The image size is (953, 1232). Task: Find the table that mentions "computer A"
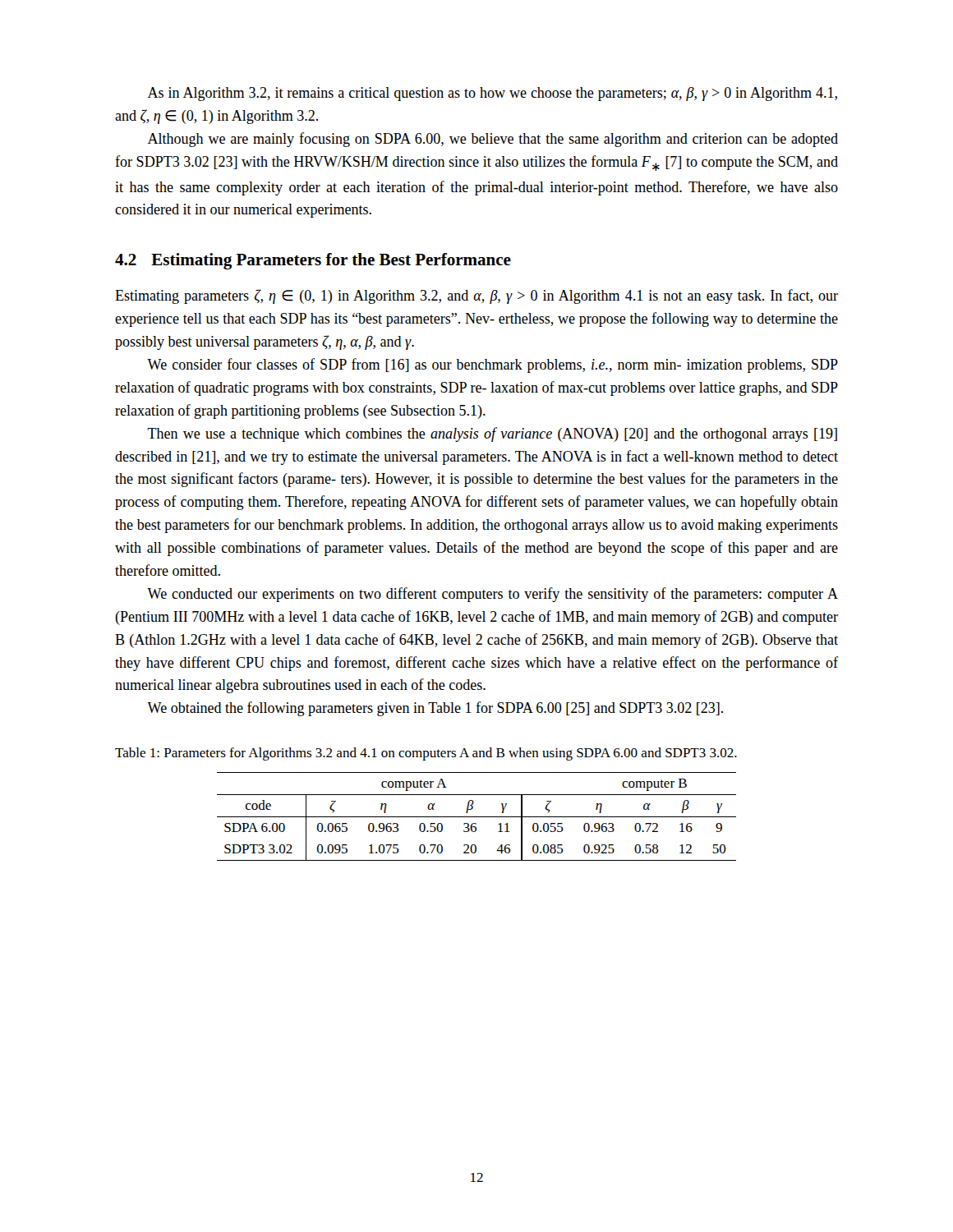click(x=476, y=816)
